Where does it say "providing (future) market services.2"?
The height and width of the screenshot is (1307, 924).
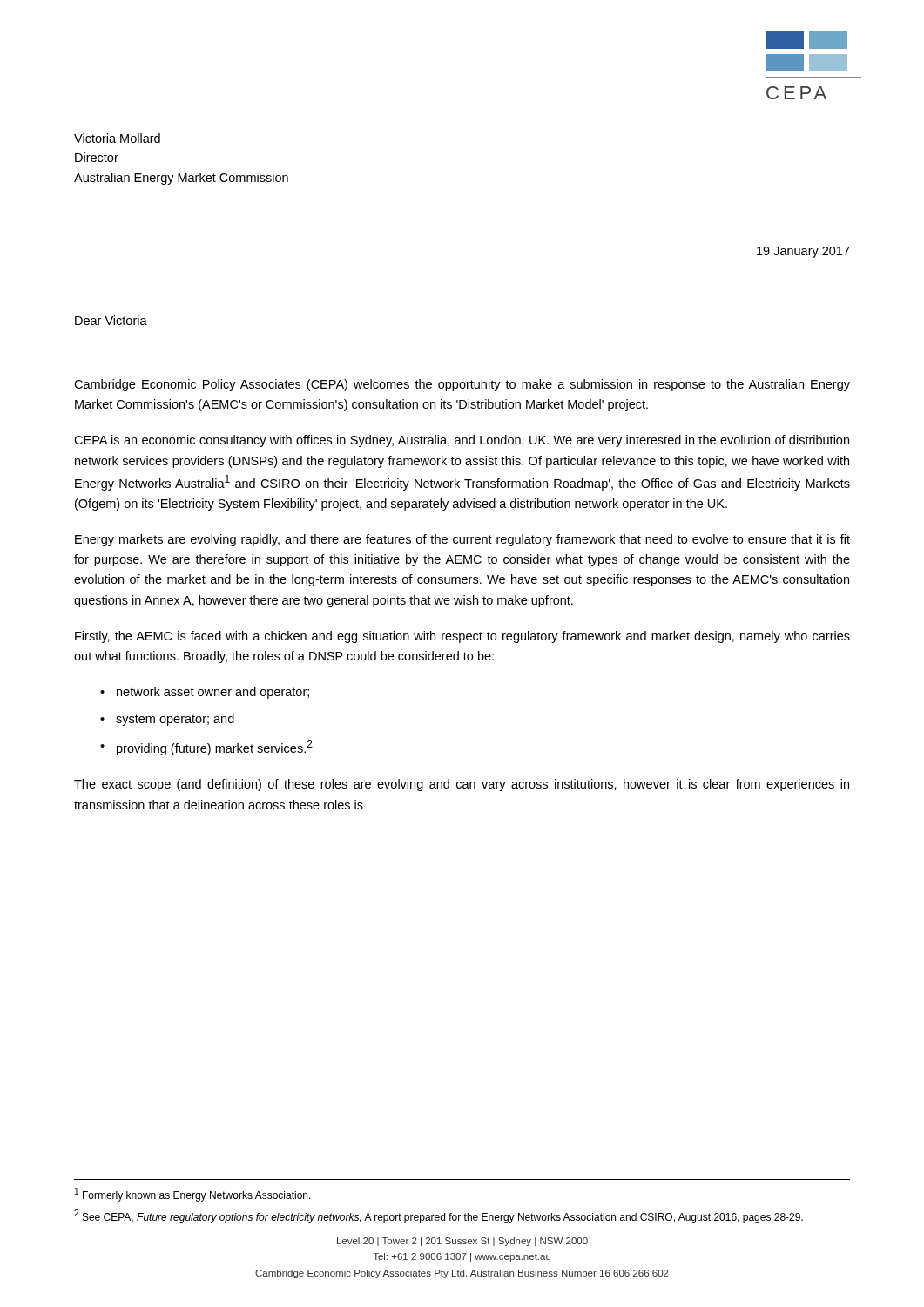click(x=214, y=747)
